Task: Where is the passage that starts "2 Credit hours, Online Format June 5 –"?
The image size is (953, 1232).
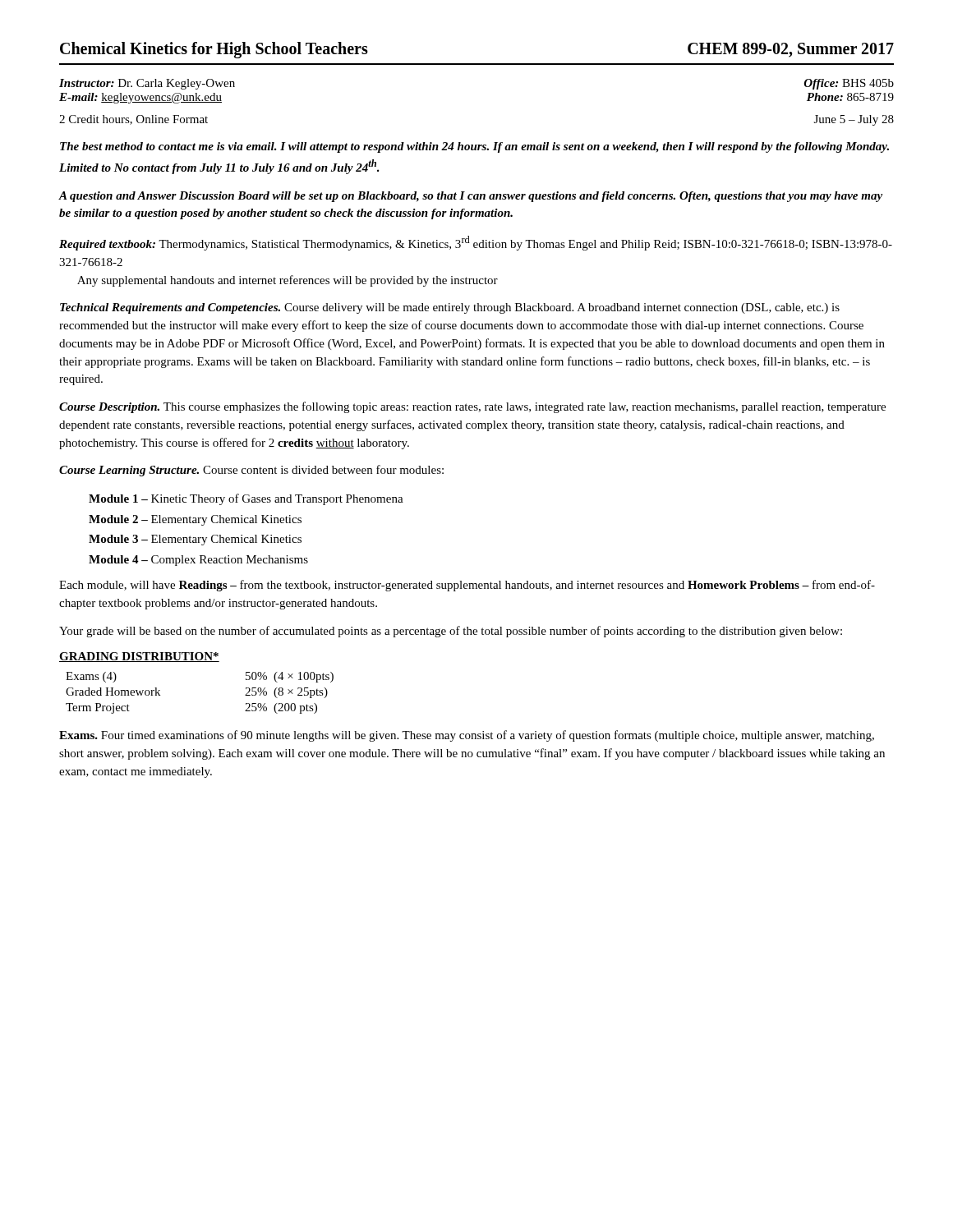Action: coord(123,120)
